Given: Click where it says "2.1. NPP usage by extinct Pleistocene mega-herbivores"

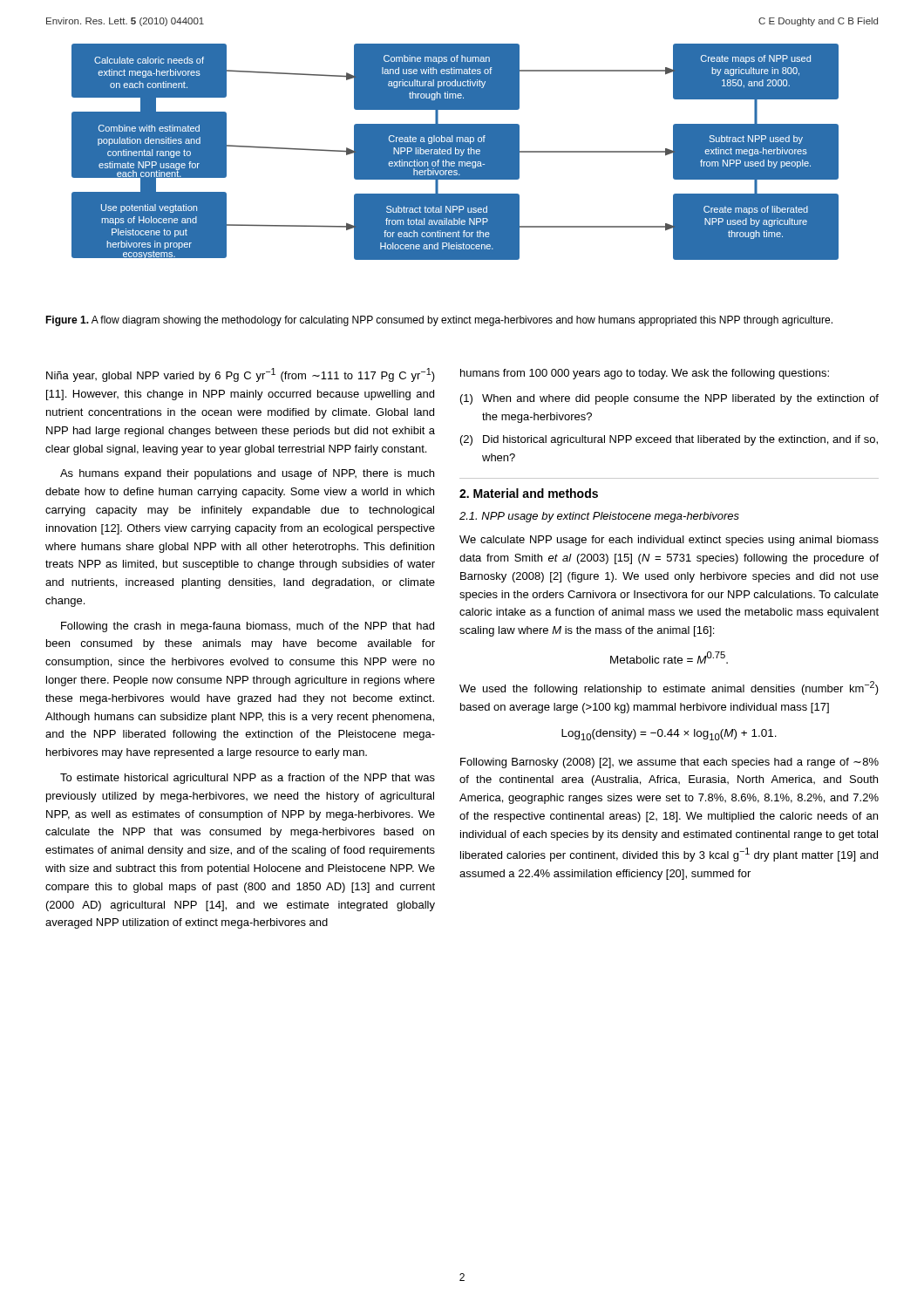Looking at the screenshot, I should pyautogui.click(x=599, y=516).
